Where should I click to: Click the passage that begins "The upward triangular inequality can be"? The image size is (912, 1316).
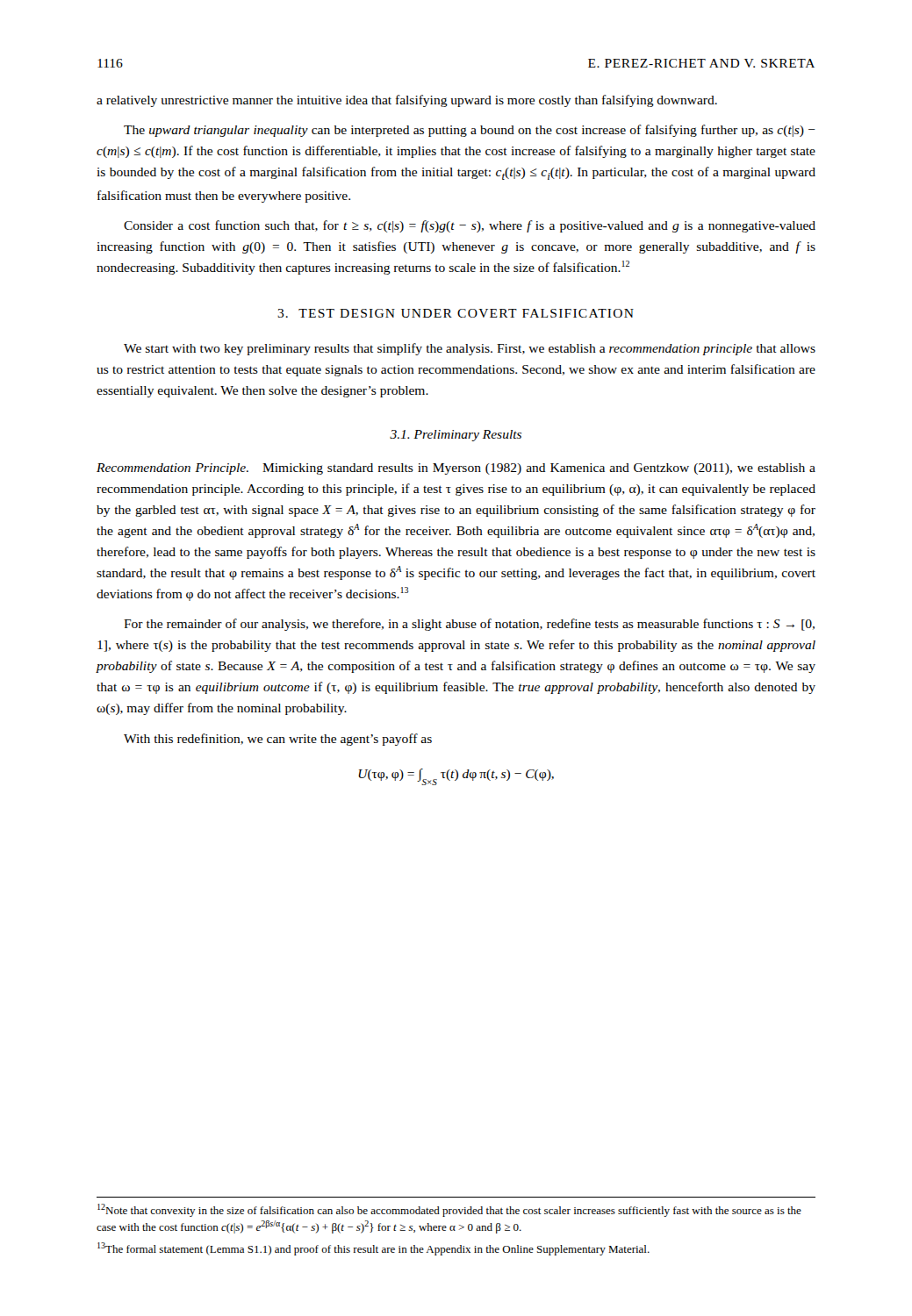(x=456, y=163)
